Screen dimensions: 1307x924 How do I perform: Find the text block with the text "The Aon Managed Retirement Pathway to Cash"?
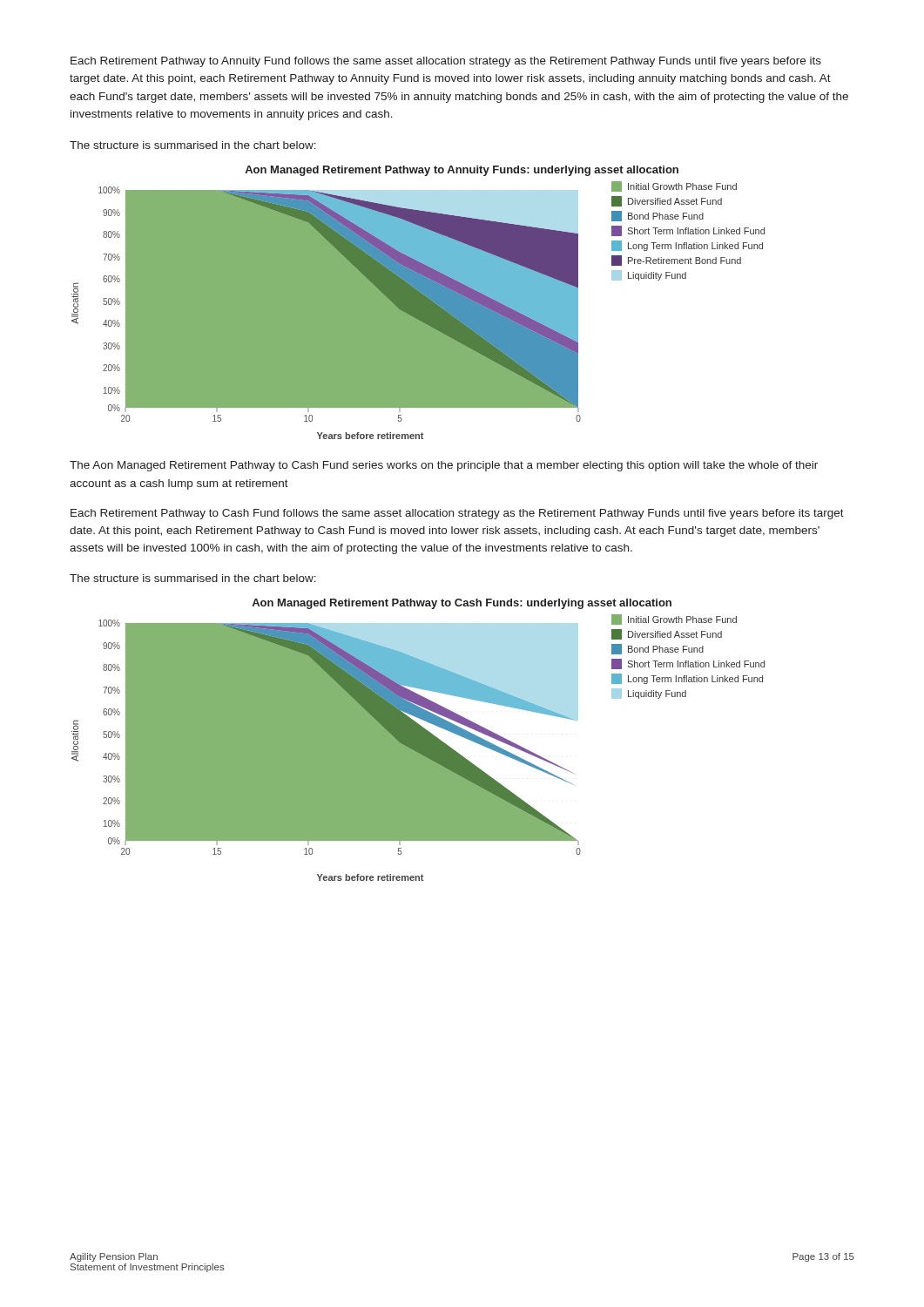coord(444,474)
